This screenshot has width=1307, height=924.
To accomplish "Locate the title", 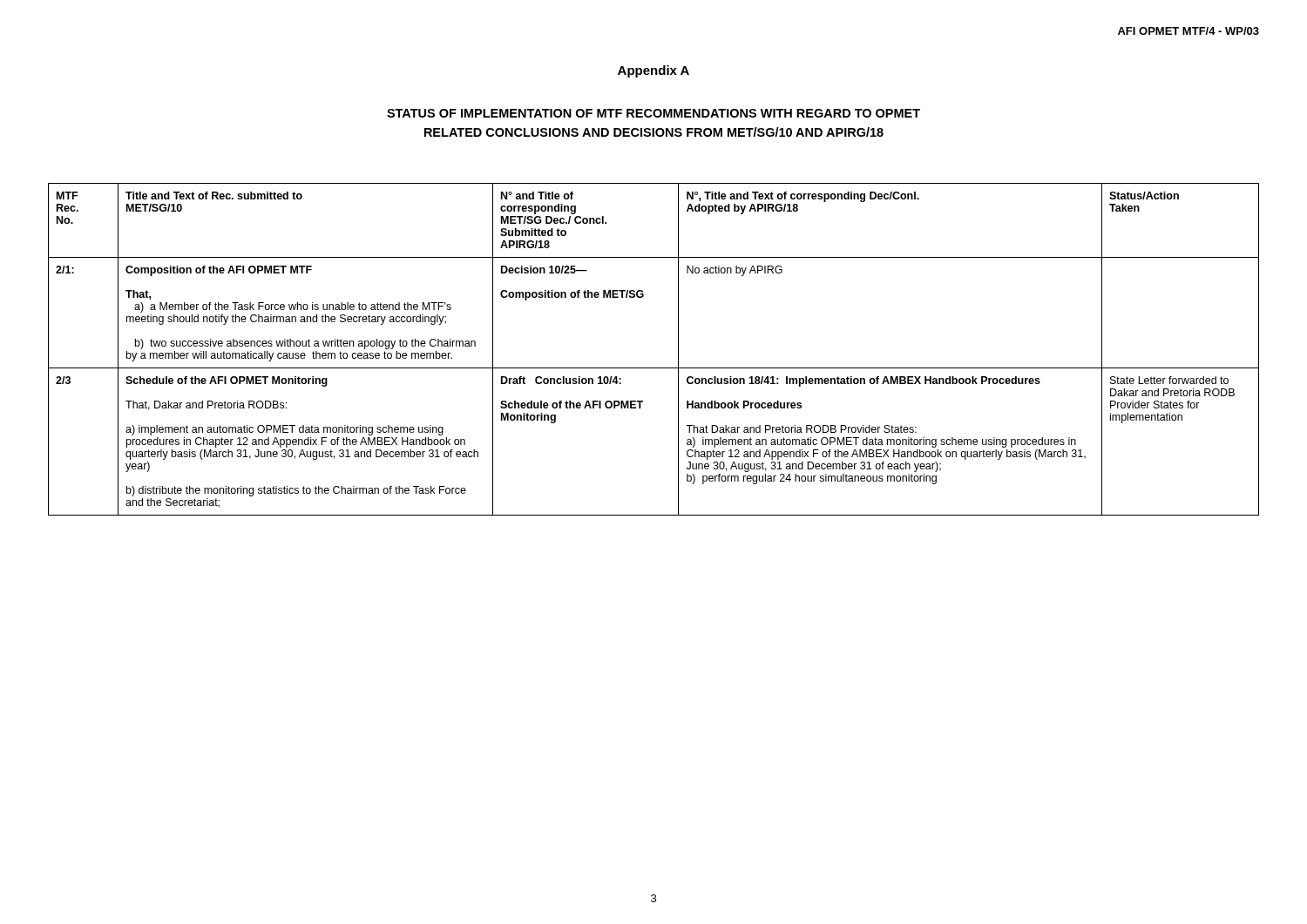I will click(x=654, y=70).
